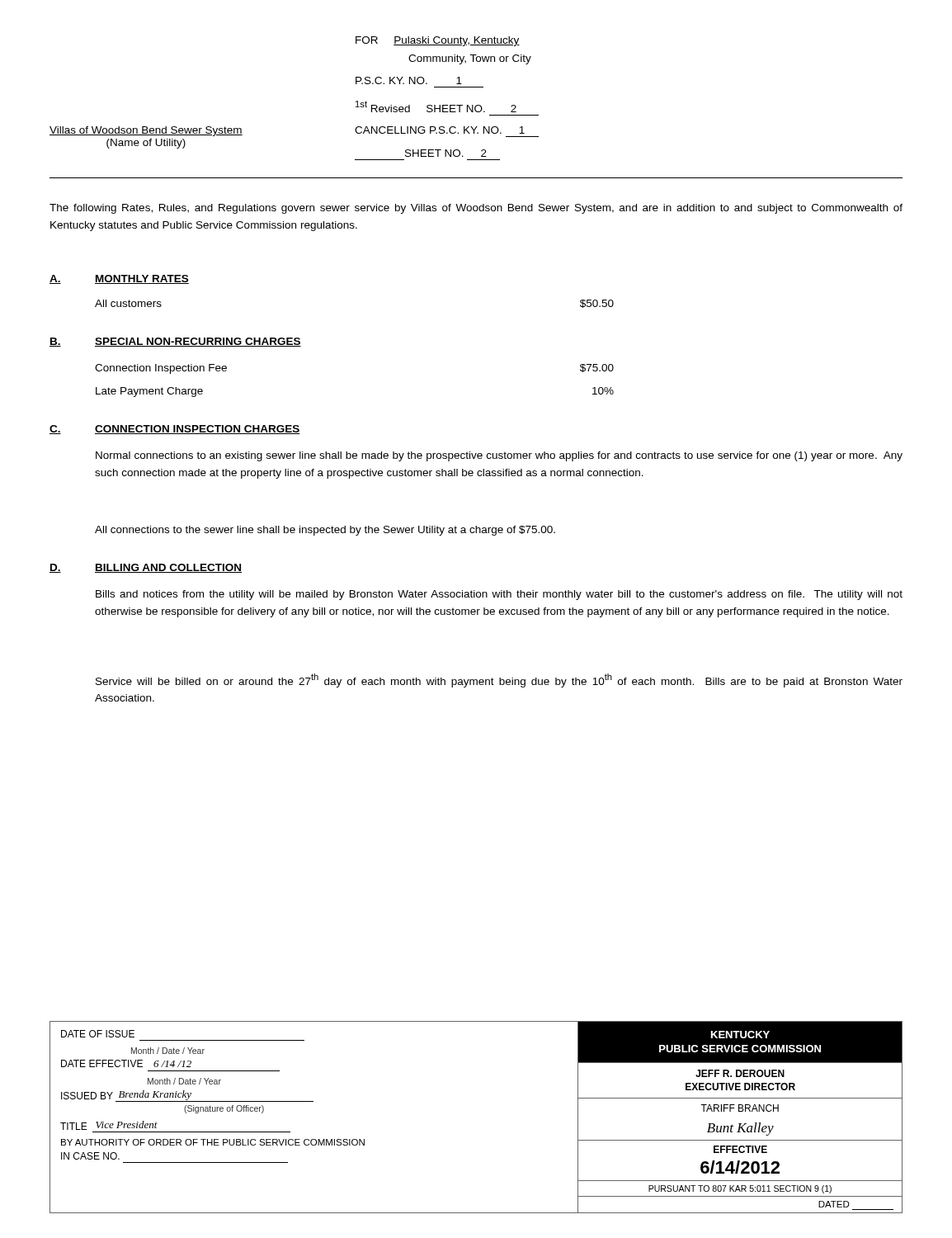This screenshot has width=952, height=1238.
Task: Navigate to the block starting "Service will be billed on or around the"
Action: [x=499, y=688]
